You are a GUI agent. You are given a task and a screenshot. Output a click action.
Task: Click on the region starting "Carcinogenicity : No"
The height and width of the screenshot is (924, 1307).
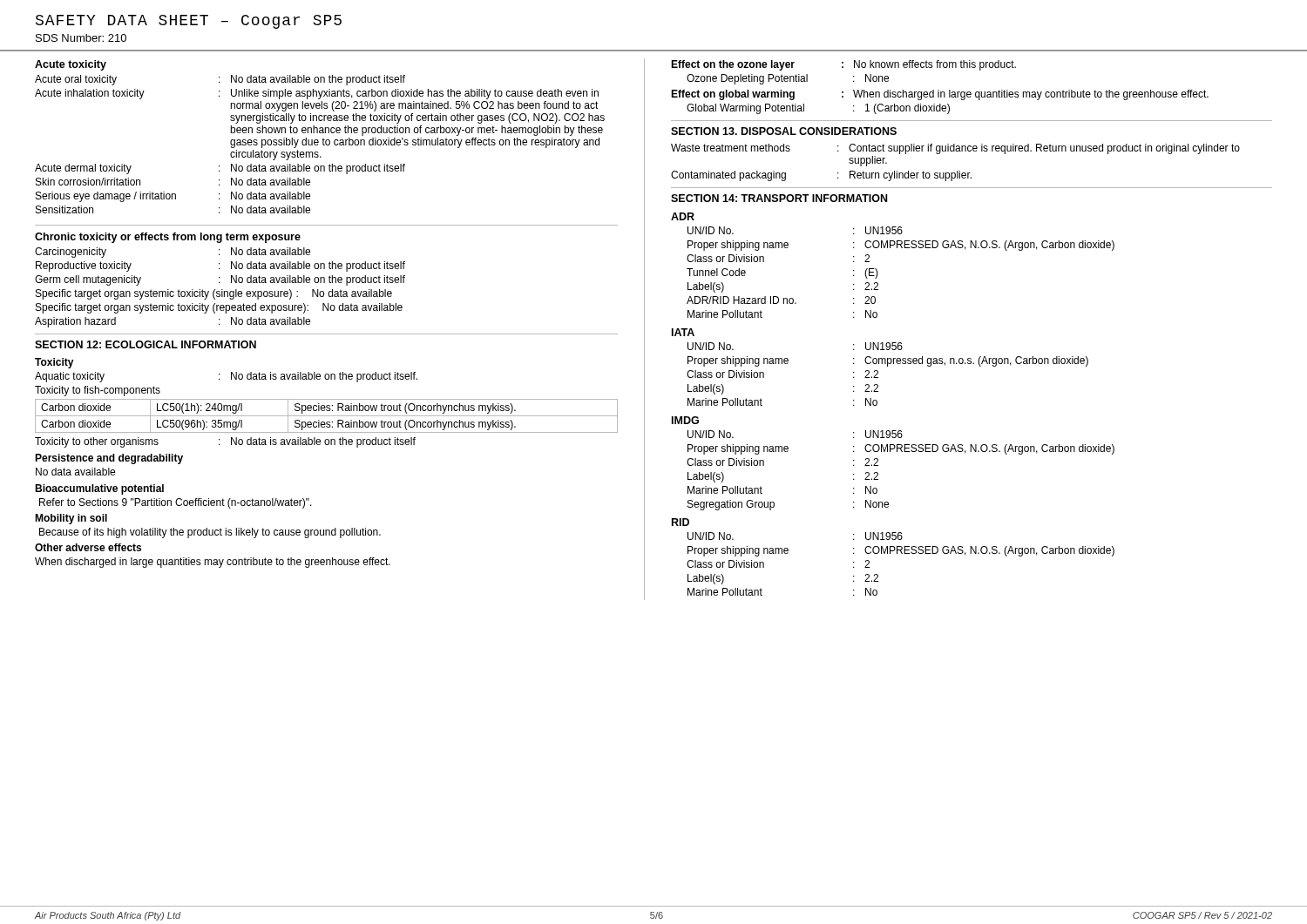point(326,287)
